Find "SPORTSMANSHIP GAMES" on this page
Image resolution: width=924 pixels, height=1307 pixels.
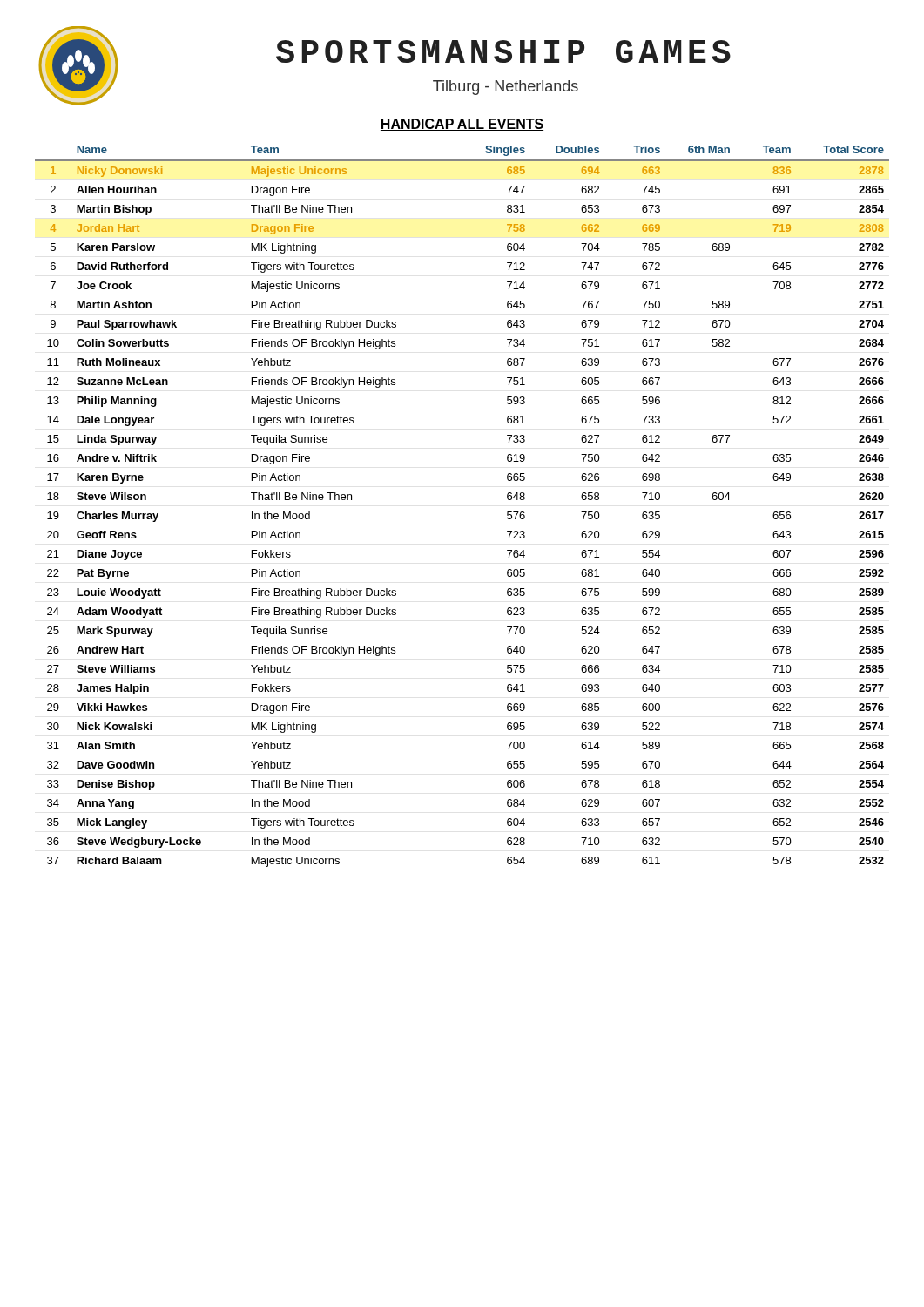[x=506, y=54]
